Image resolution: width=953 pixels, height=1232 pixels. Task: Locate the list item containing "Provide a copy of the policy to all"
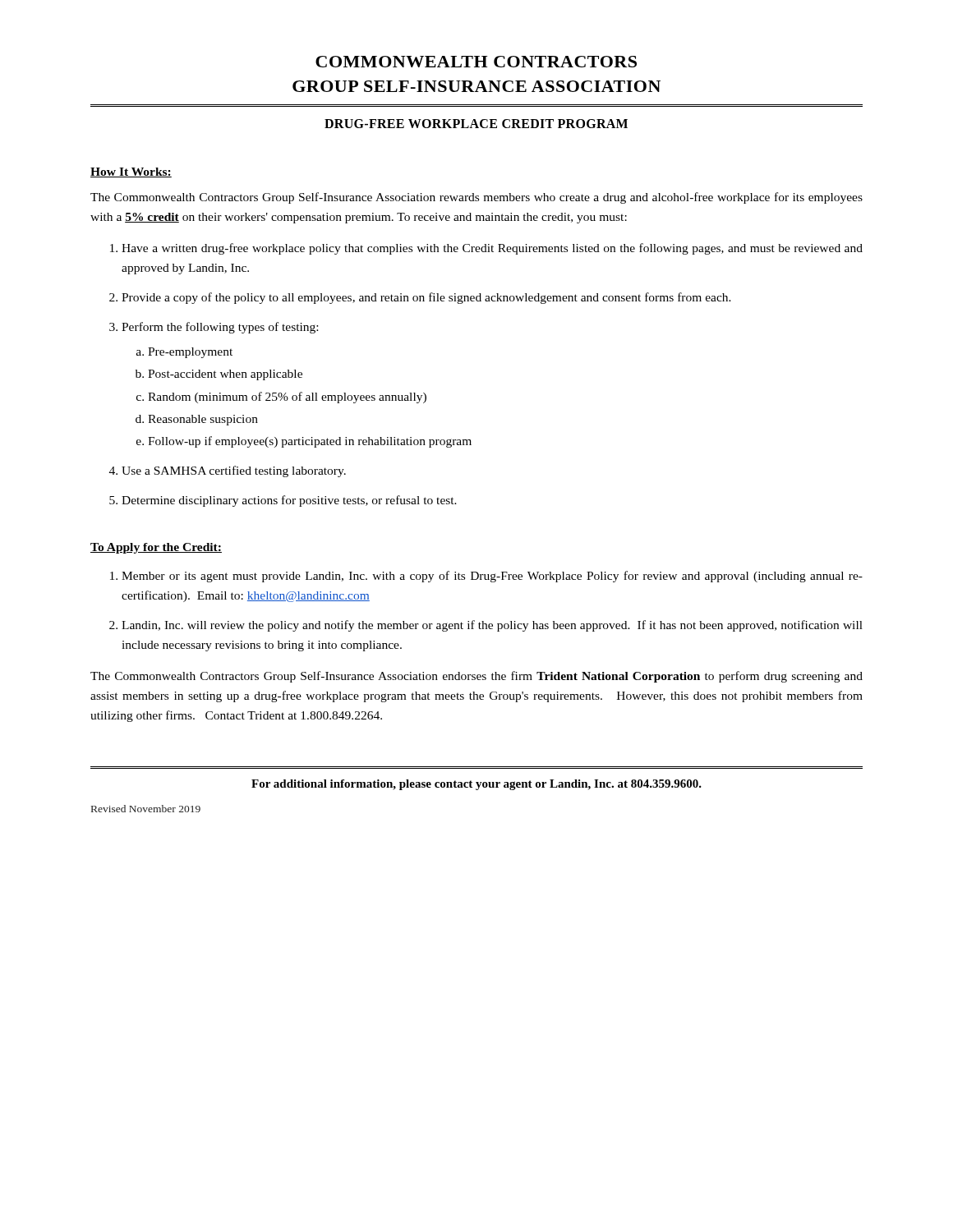pos(427,297)
